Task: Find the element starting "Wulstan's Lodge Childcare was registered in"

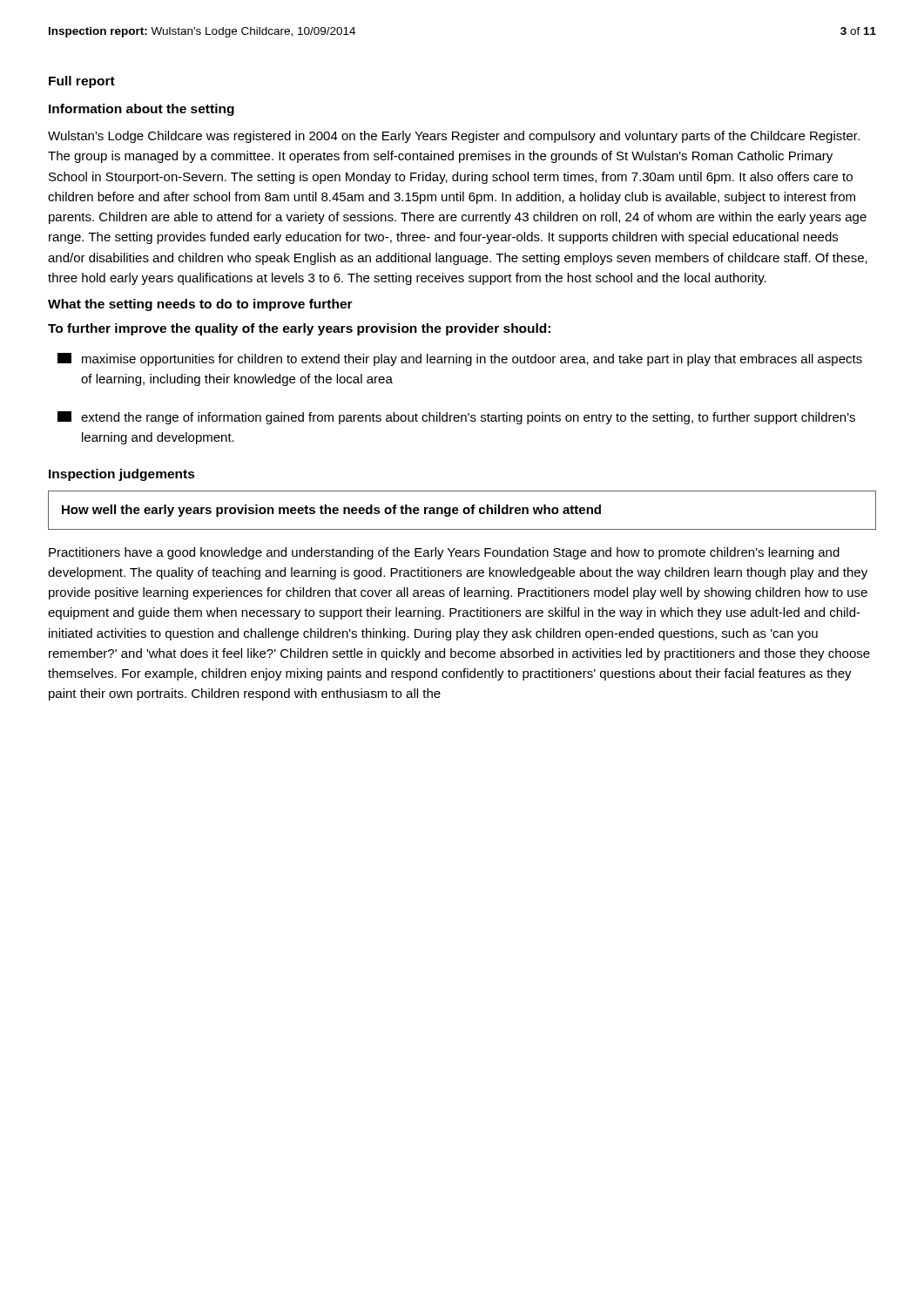Action: [462, 207]
